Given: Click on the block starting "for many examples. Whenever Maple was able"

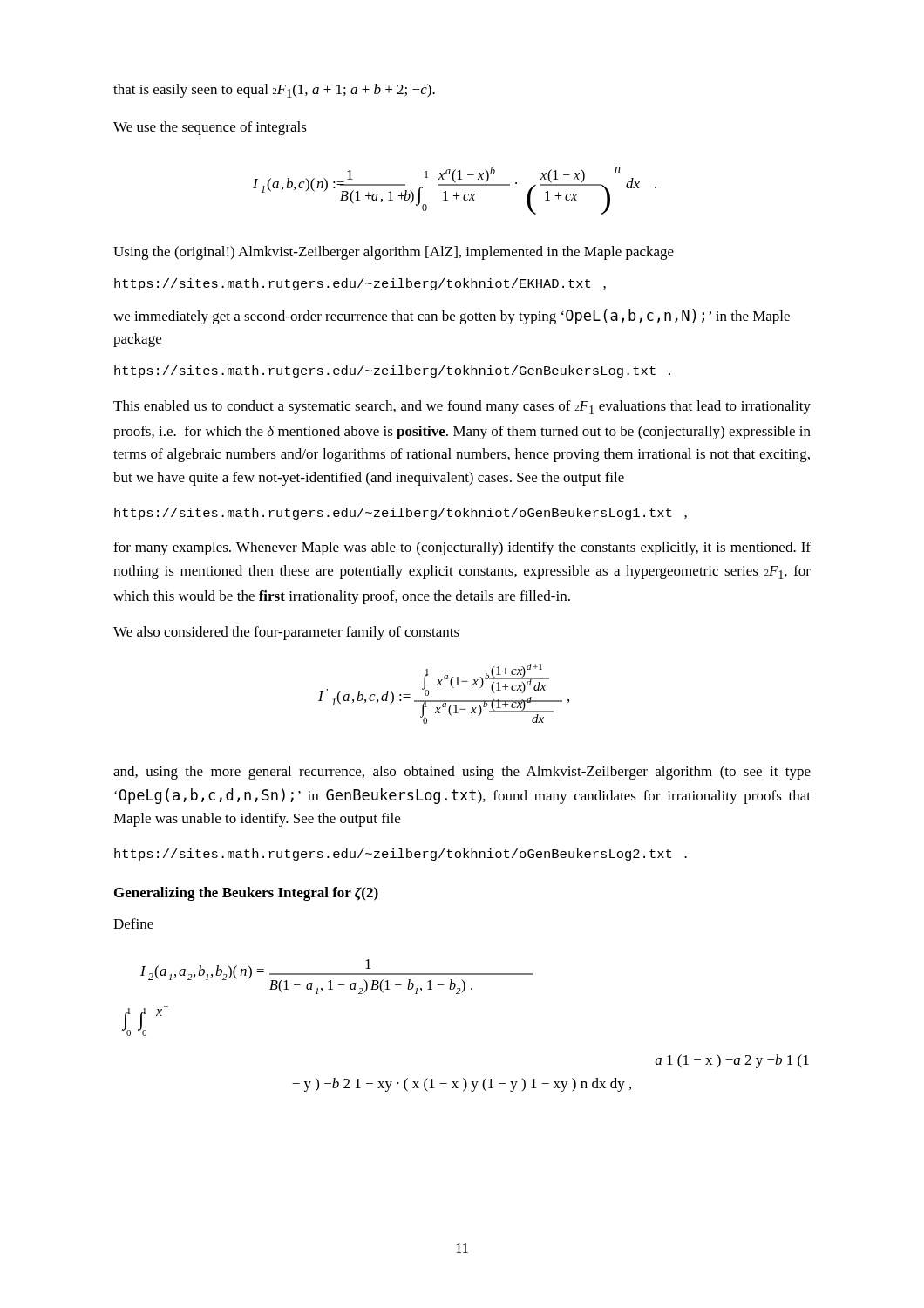Looking at the screenshot, I should coord(462,572).
